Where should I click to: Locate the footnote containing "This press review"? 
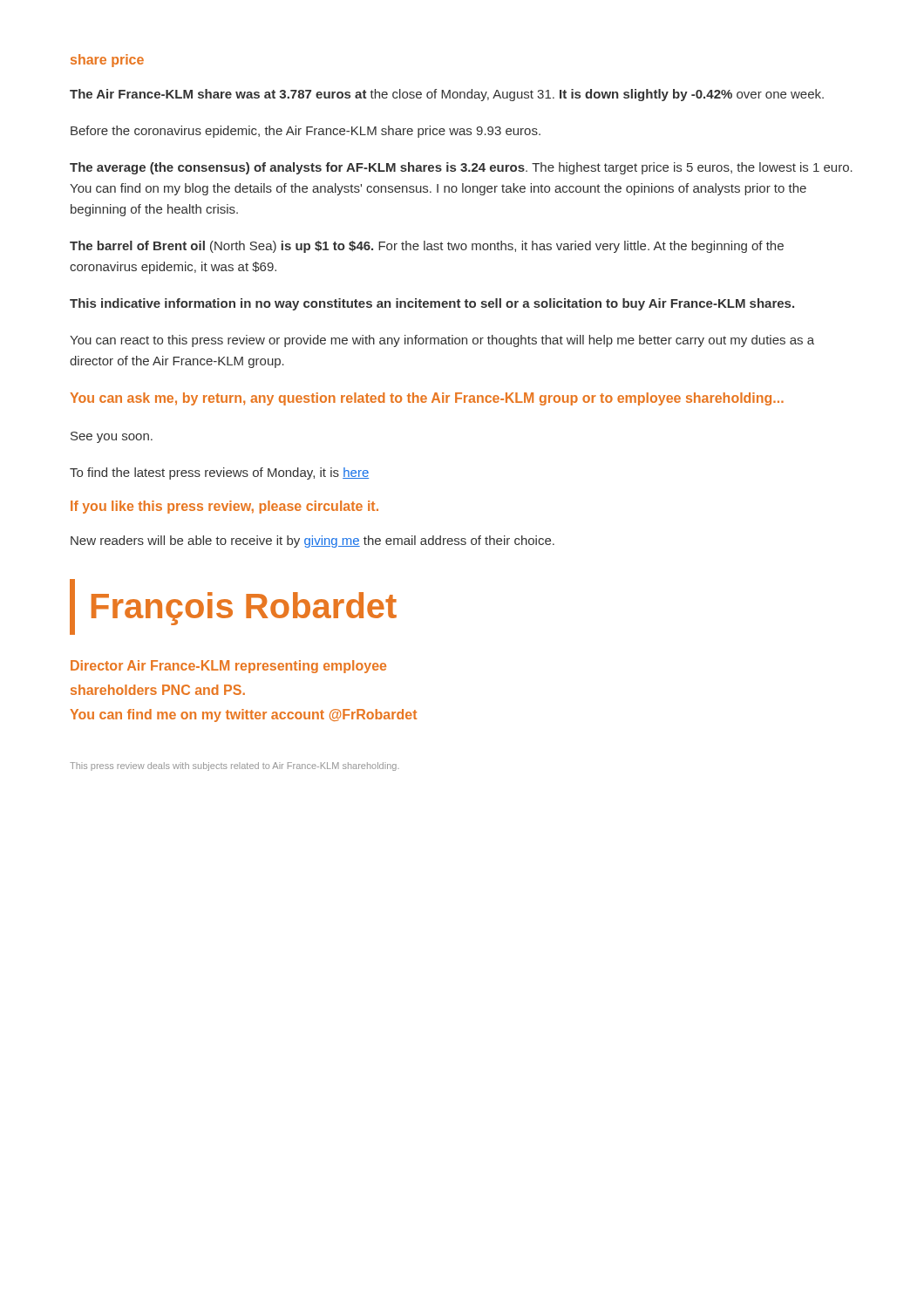tap(235, 765)
